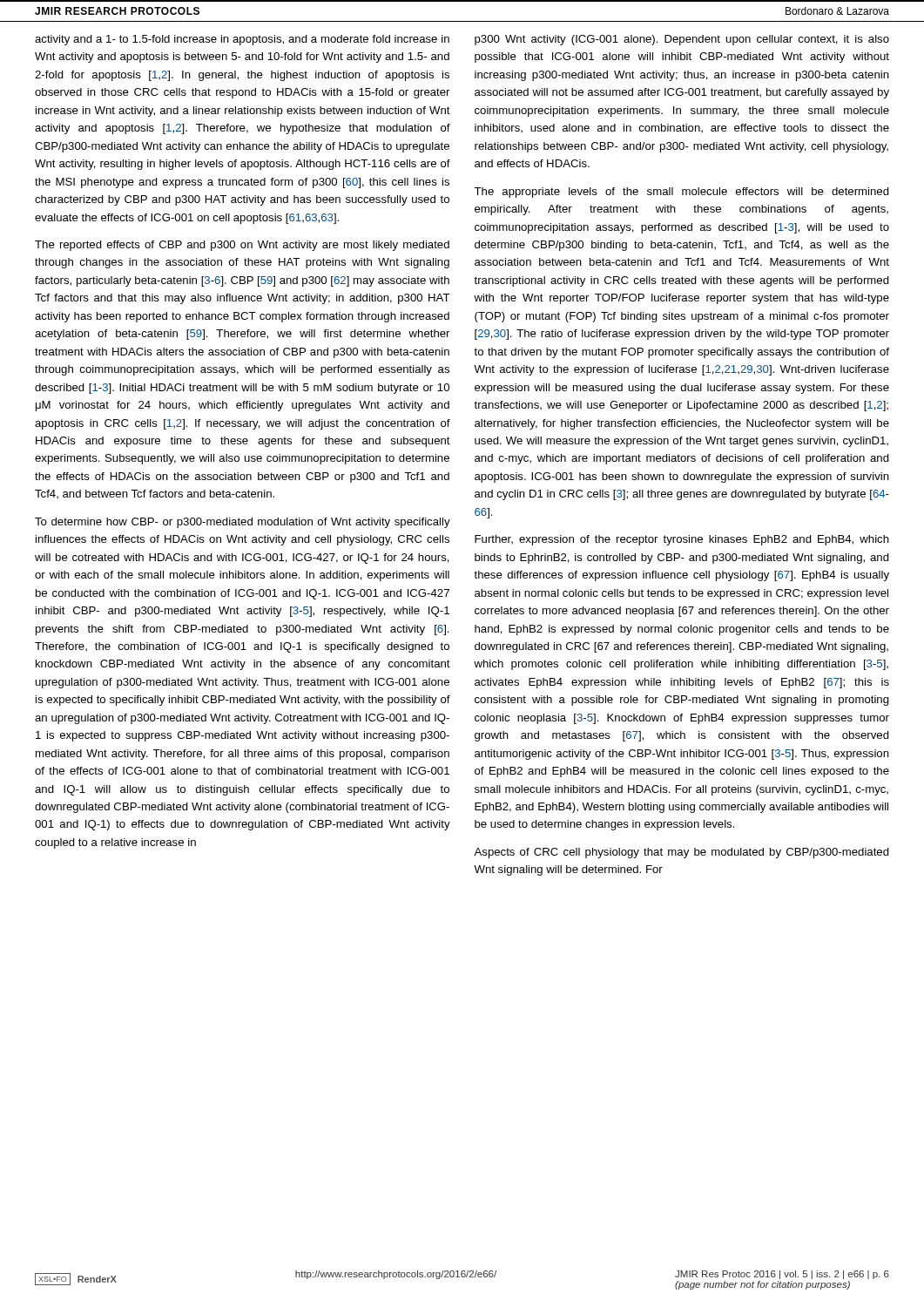Find the passage starting "To determine how CBP- or"
Image resolution: width=924 pixels, height=1307 pixels.
(x=242, y=682)
